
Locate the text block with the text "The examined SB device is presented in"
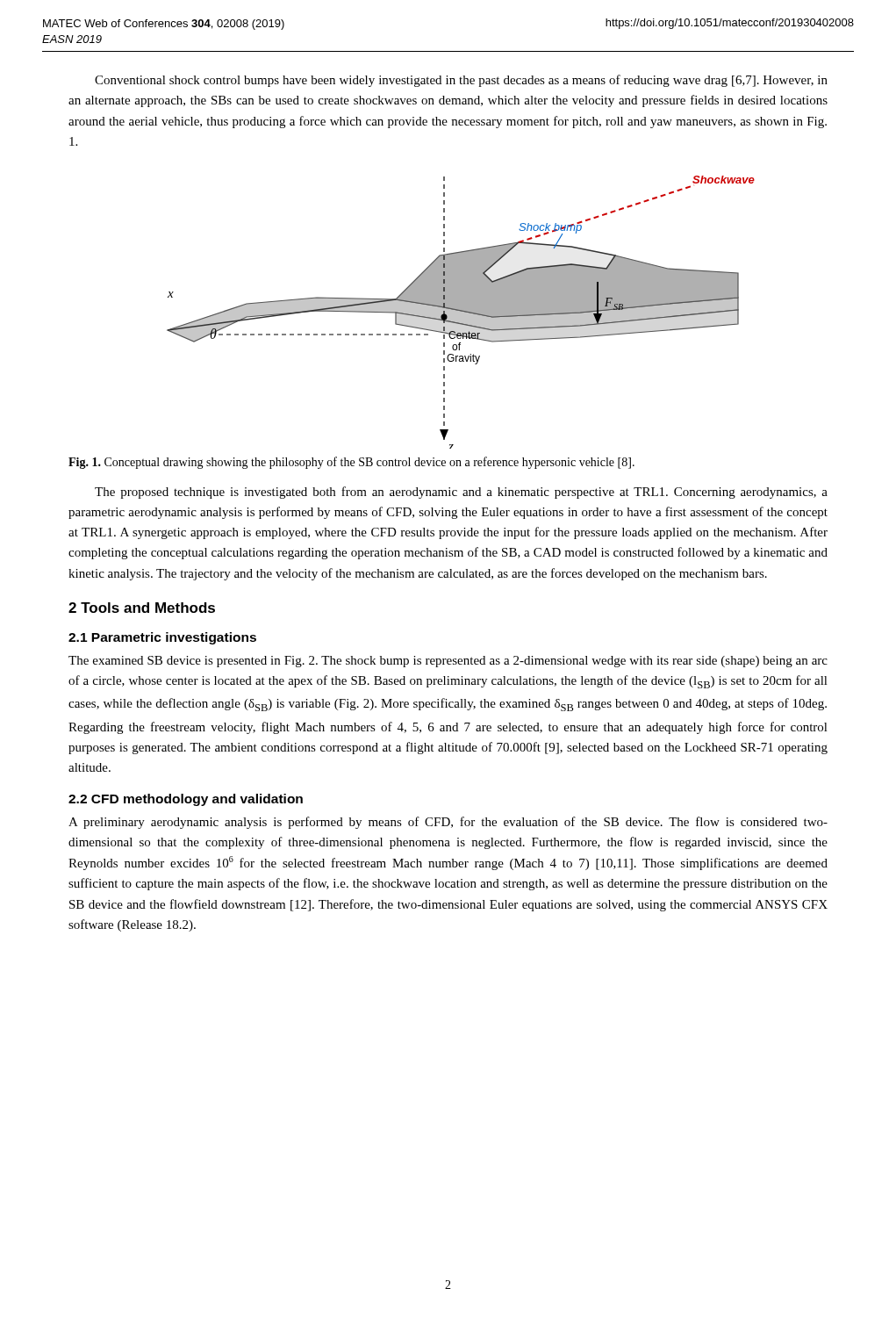(x=448, y=714)
